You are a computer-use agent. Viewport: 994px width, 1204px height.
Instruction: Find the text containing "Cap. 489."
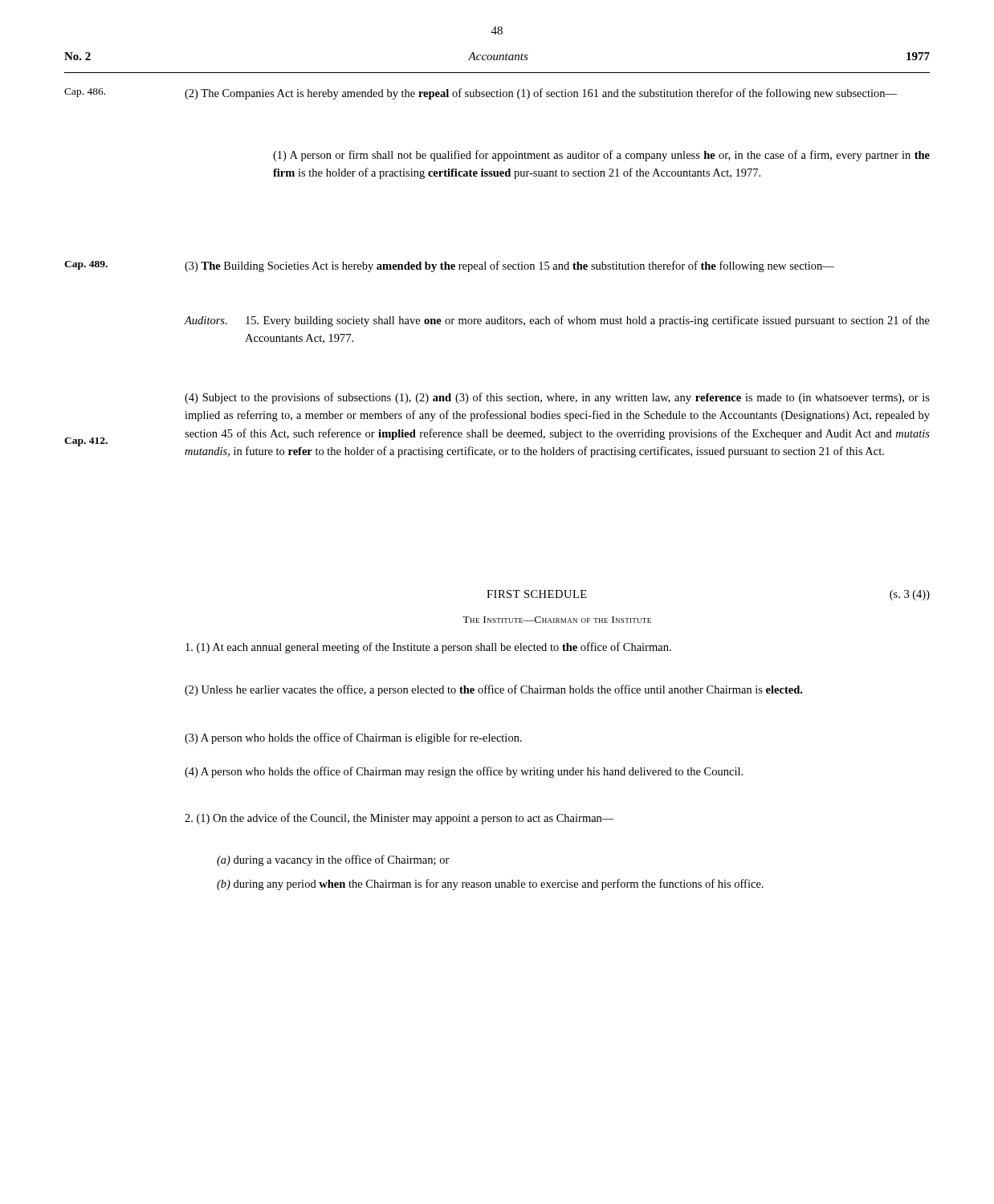click(x=86, y=264)
